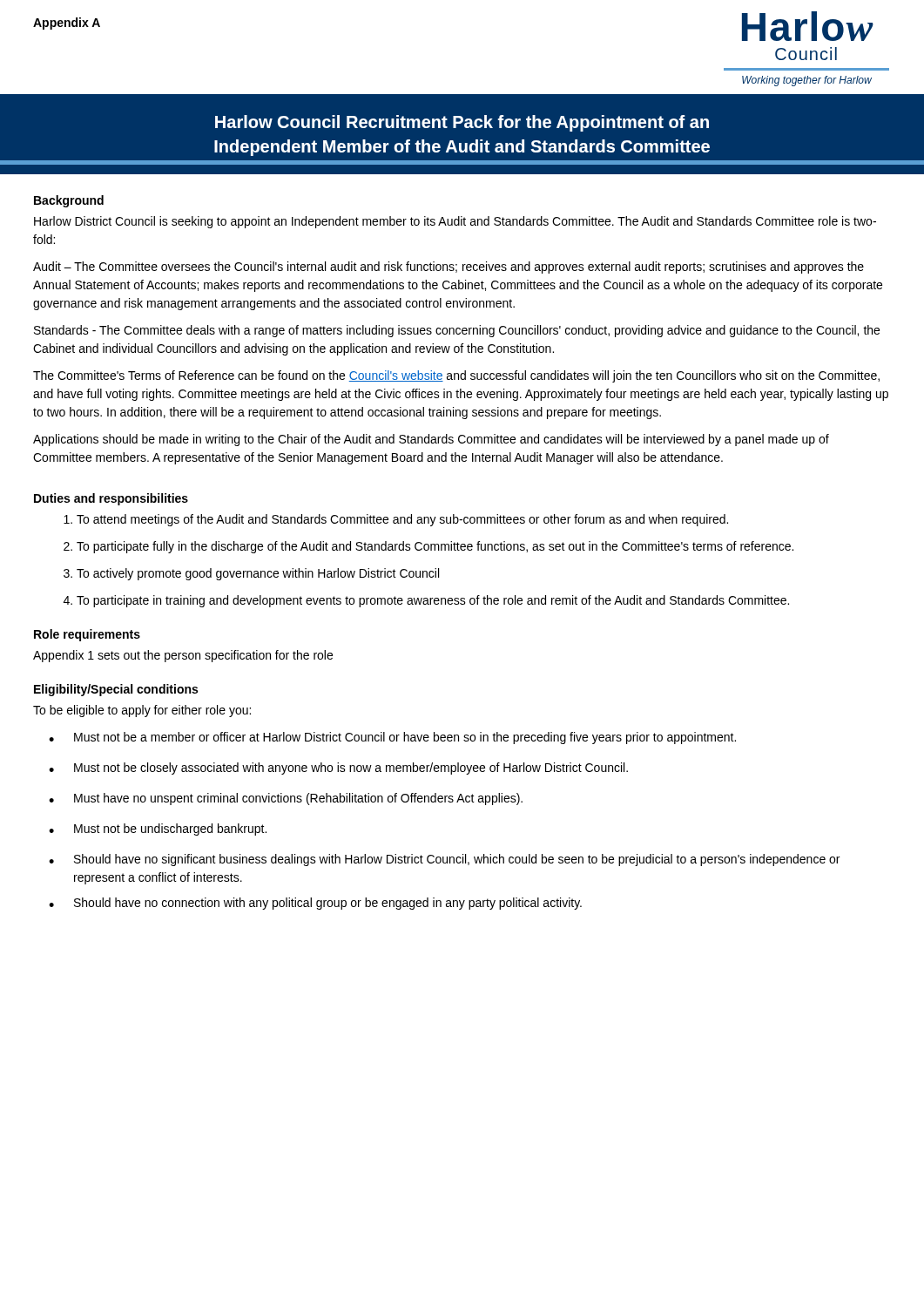The image size is (924, 1307).
Task: Select the passage starting "Eligibility/Special conditions"
Action: click(x=116, y=689)
